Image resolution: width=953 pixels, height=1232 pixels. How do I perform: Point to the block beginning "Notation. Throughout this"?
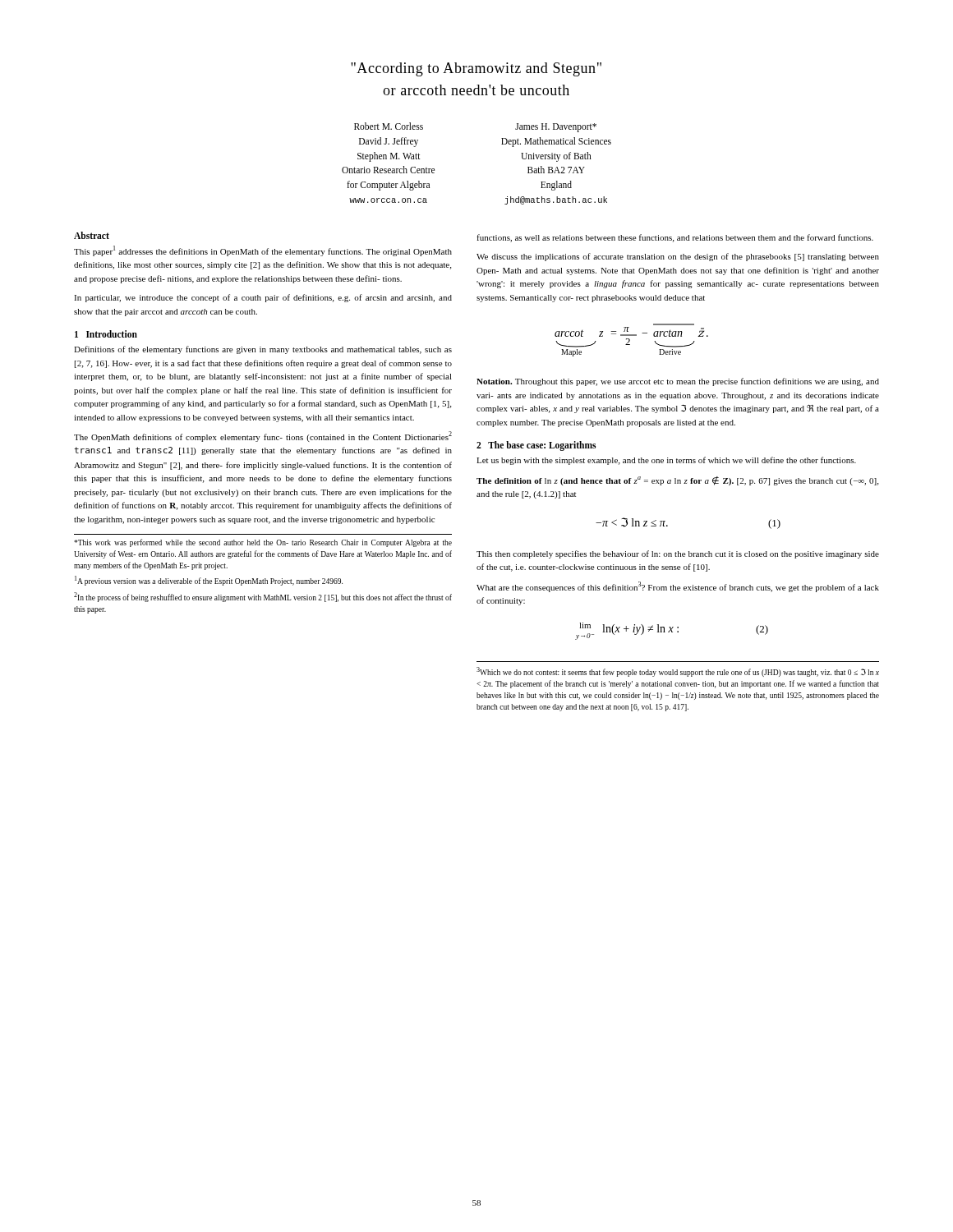coord(678,402)
